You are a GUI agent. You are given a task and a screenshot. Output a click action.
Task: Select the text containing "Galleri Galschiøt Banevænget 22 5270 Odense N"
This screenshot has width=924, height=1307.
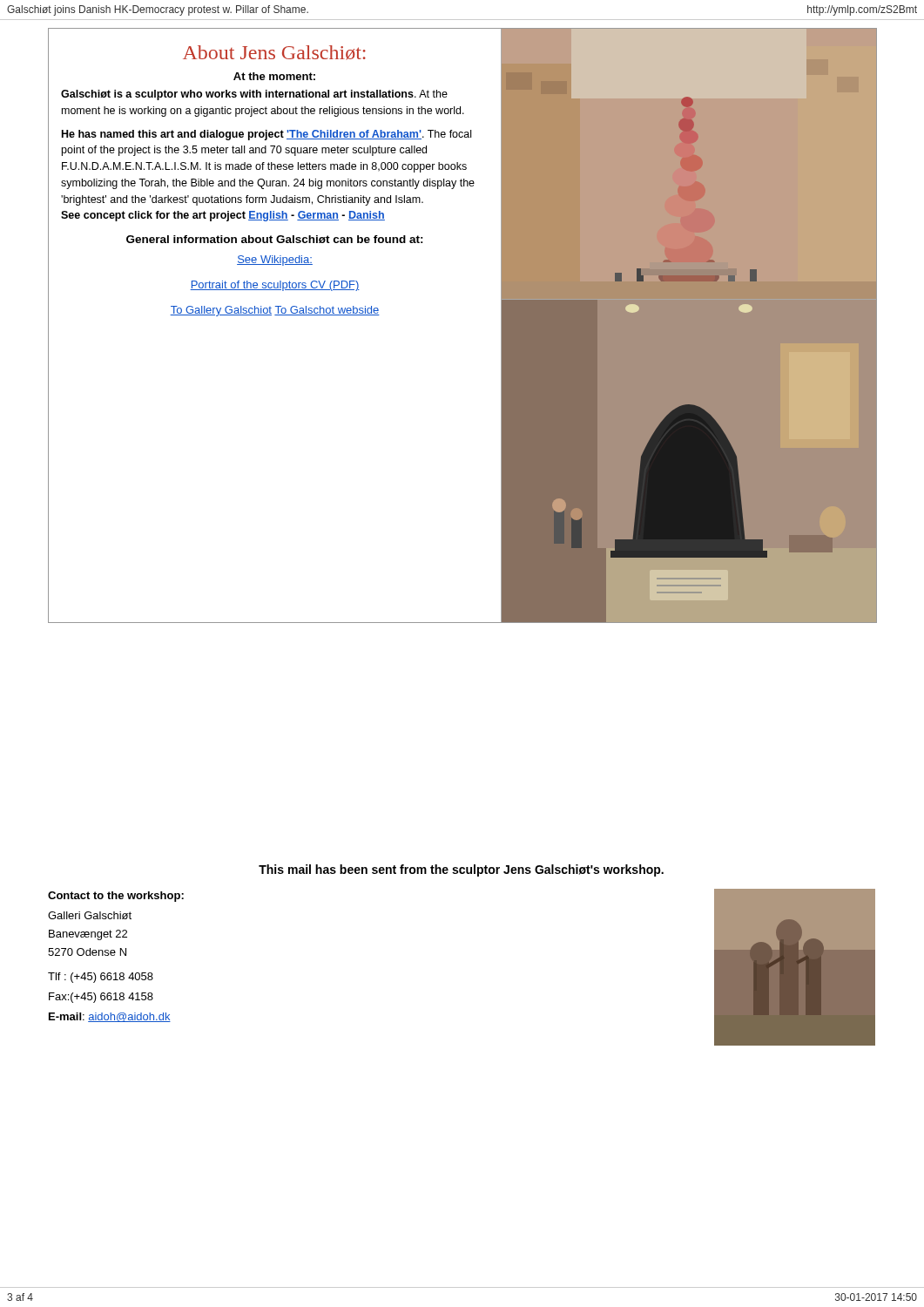point(90,933)
